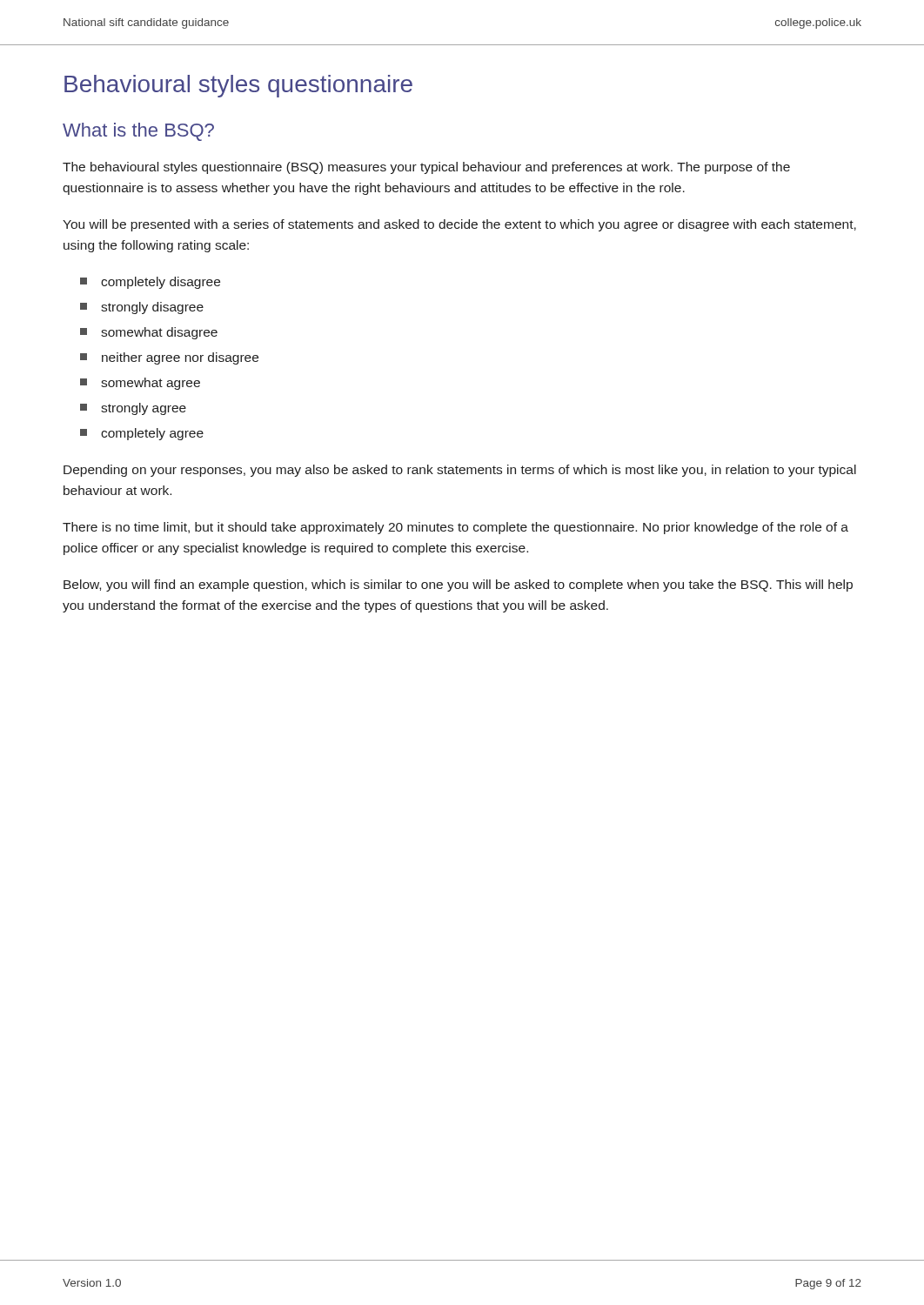Find "somewhat disagree" on this page
Screen dimensions: 1305x924
pos(149,333)
